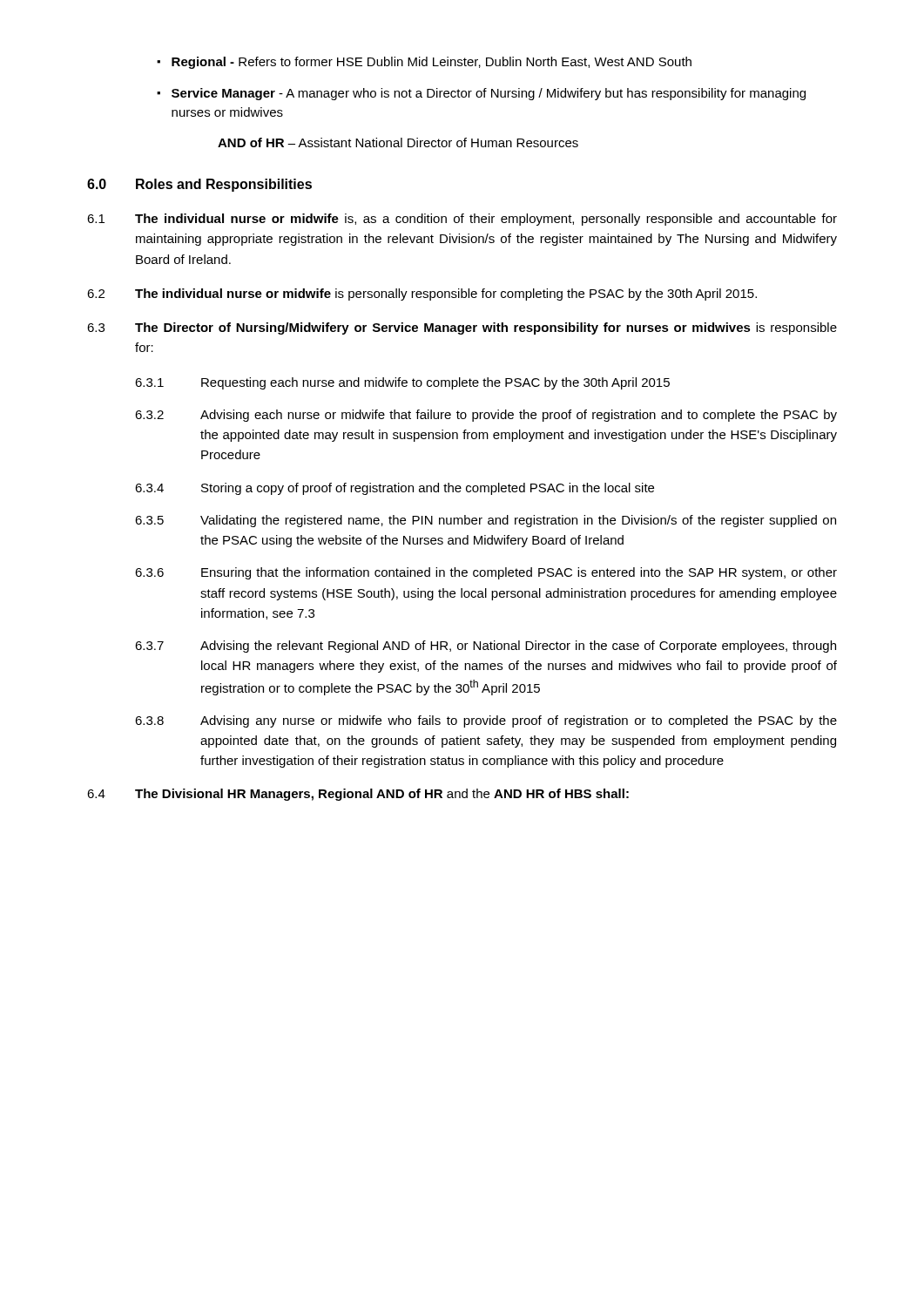This screenshot has height=1307, width=924.
Task: Click on the passage starting "3.8 Advising any nurse"
Action: 486,740
